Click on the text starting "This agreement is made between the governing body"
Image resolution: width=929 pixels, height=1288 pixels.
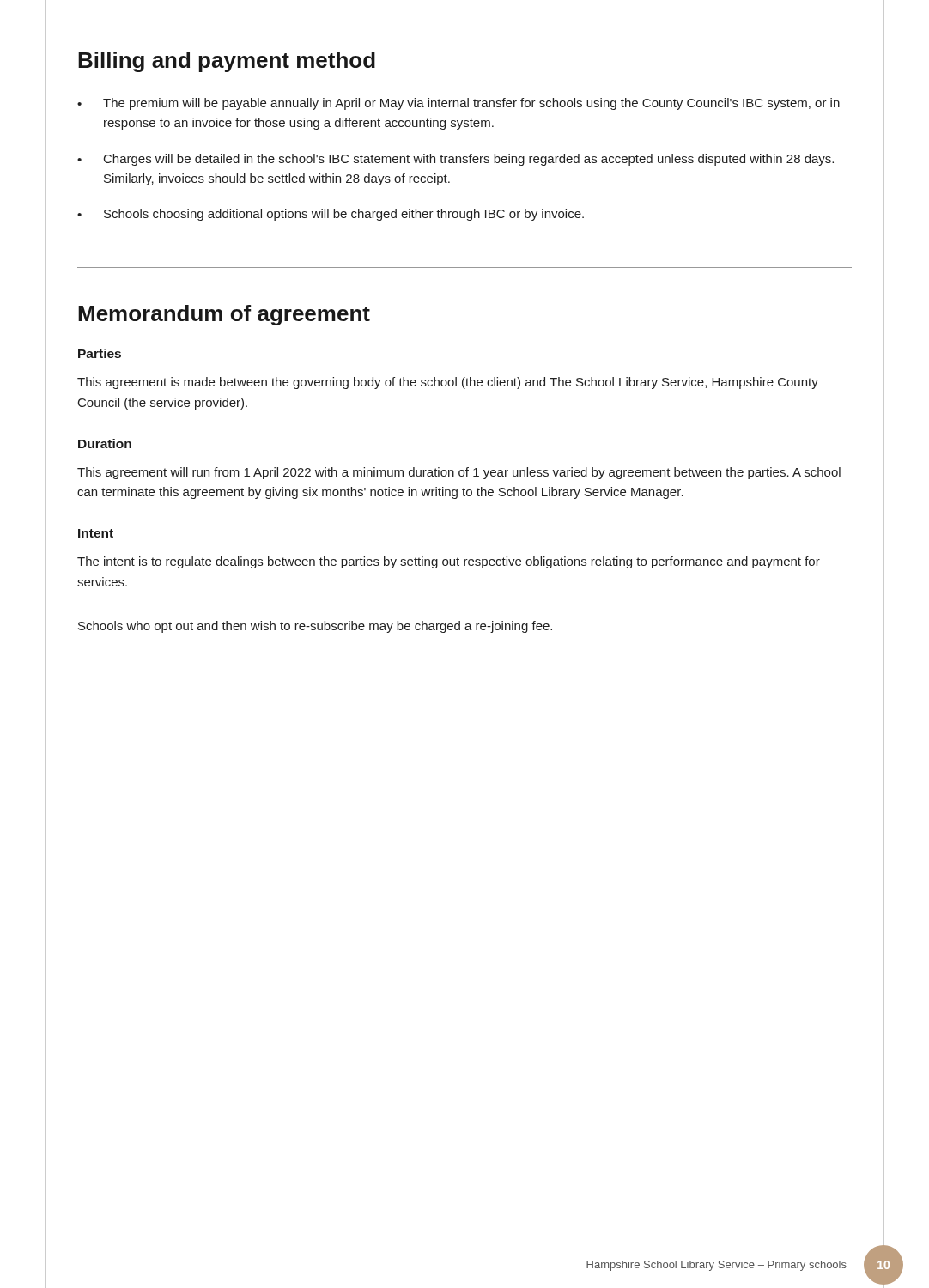point(448,392)
